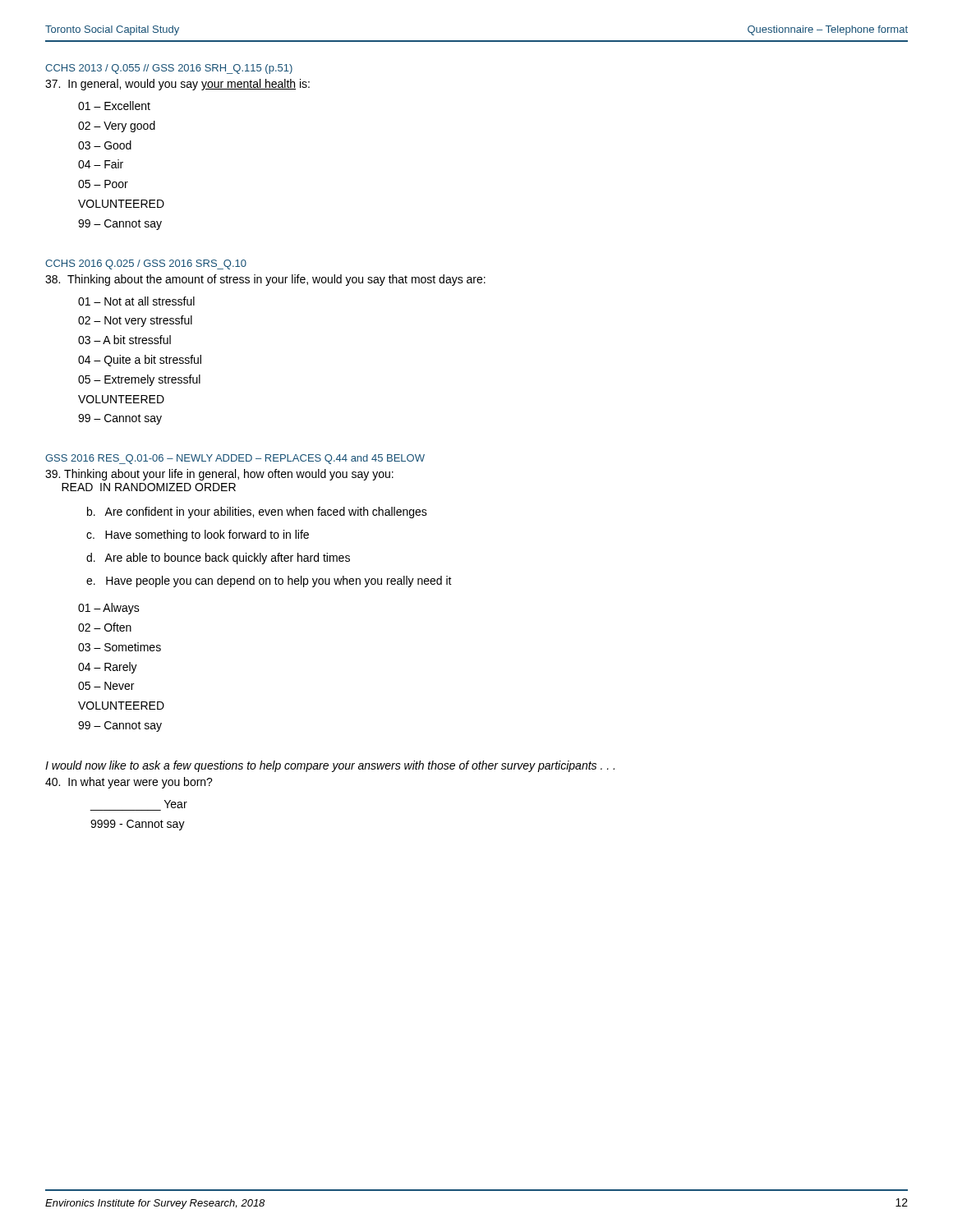The image size is (953, 1232).
Task: Click on the list item with the text "03 – Sometimes"
Action: (x=120, y=647)
